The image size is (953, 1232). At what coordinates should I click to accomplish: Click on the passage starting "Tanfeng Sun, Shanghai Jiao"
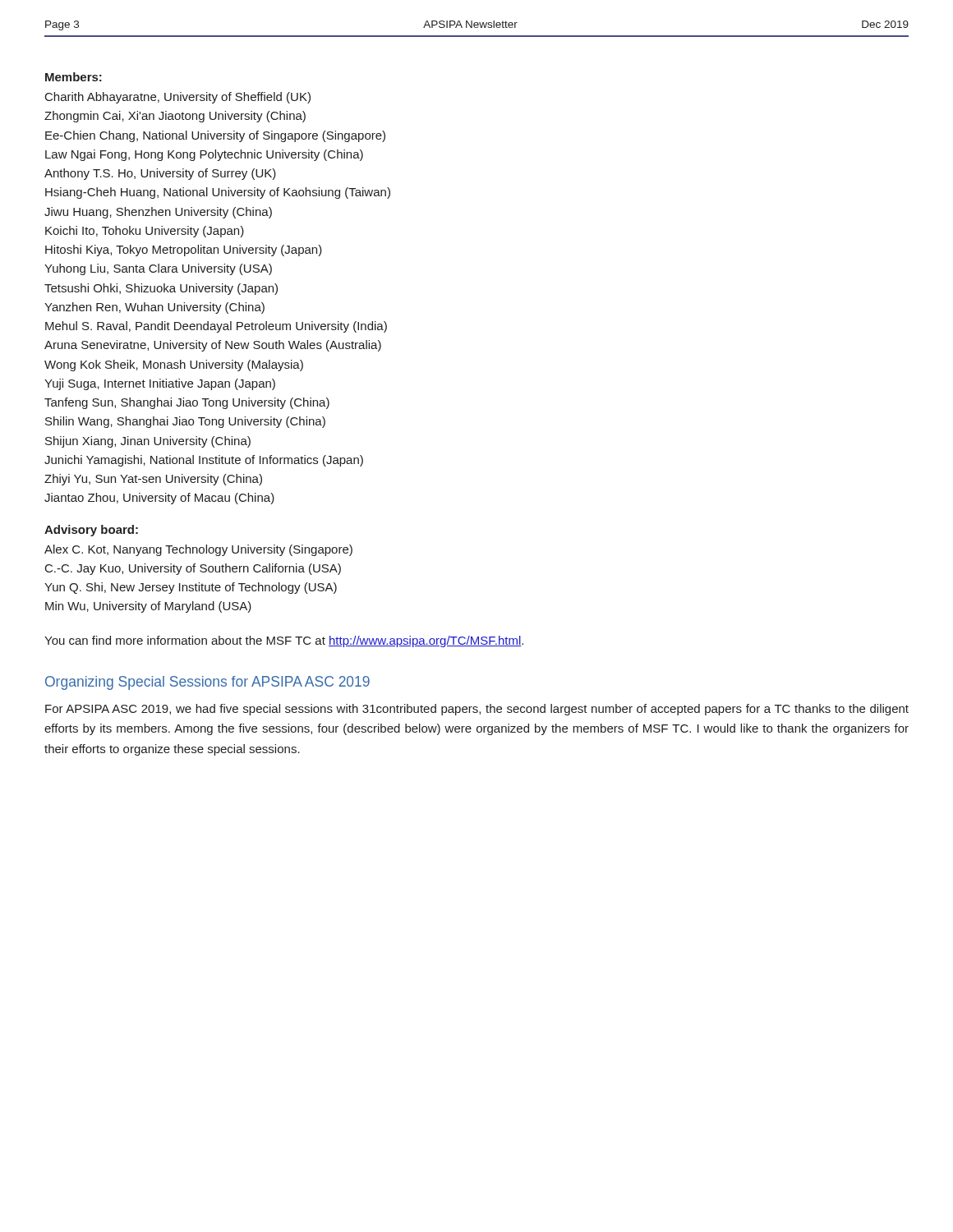point(187,402)
